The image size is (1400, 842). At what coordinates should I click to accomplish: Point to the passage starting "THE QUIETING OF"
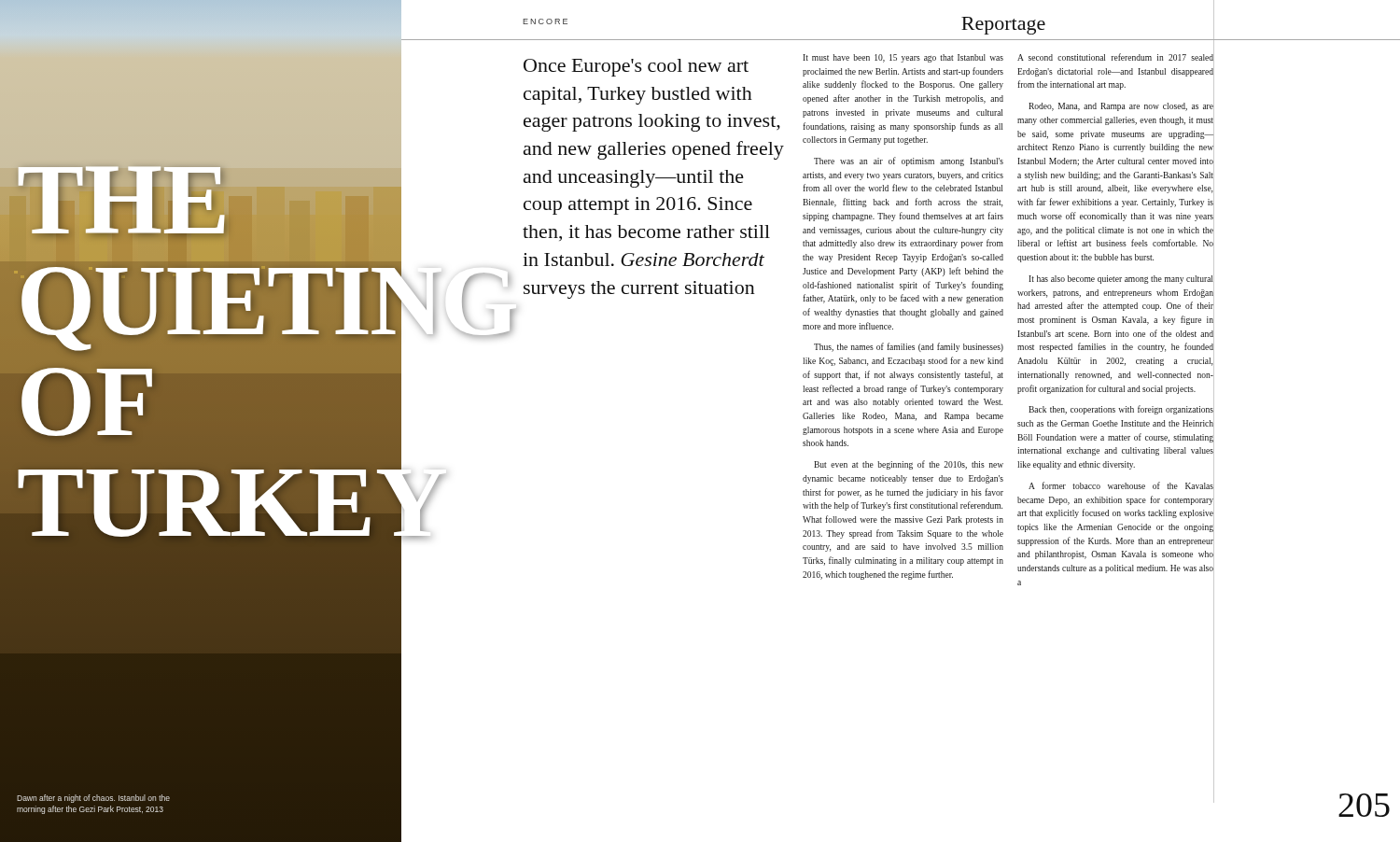click(x=203, y=351)
